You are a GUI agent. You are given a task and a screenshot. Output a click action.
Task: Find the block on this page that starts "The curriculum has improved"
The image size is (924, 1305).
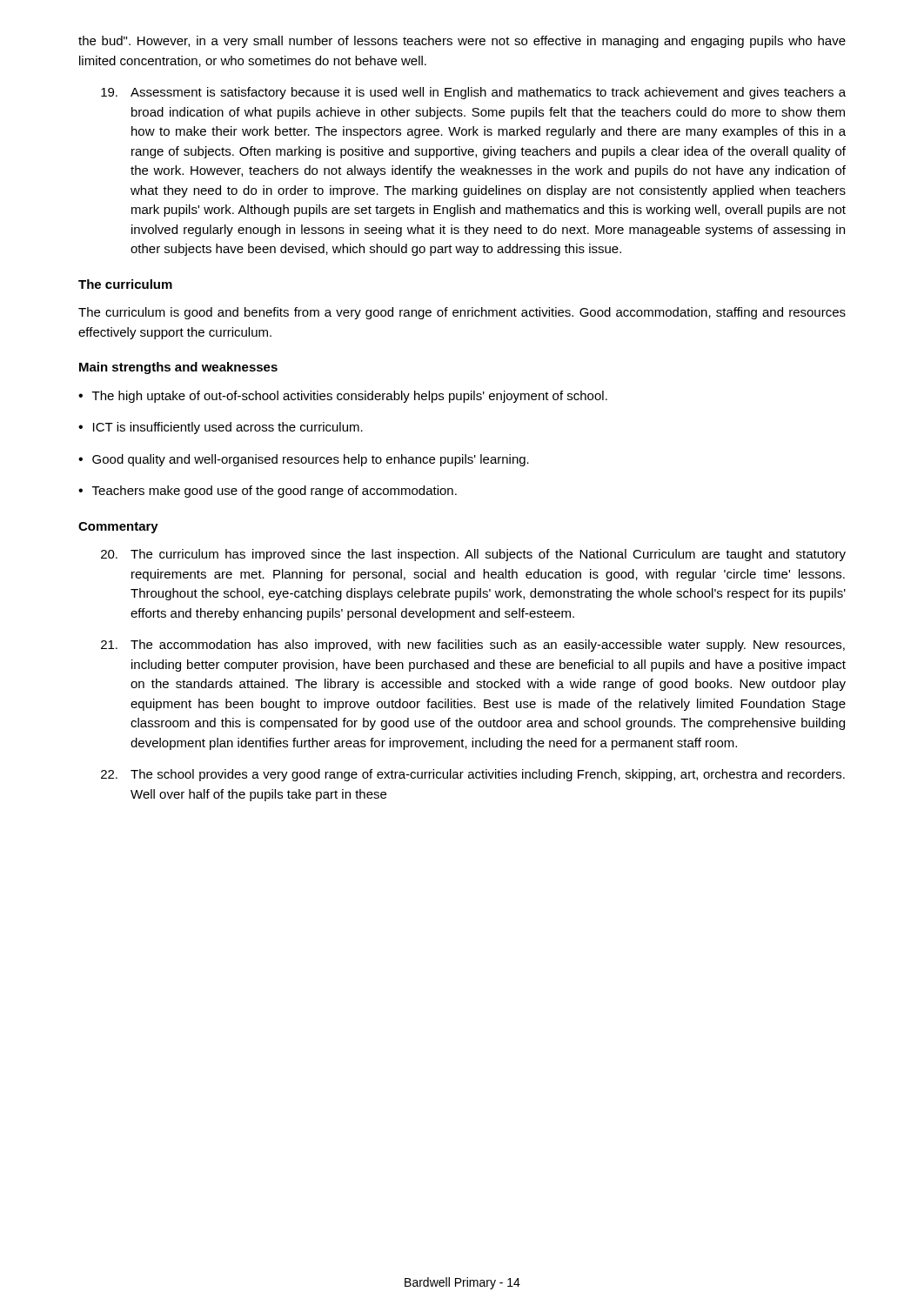[462, 584]
